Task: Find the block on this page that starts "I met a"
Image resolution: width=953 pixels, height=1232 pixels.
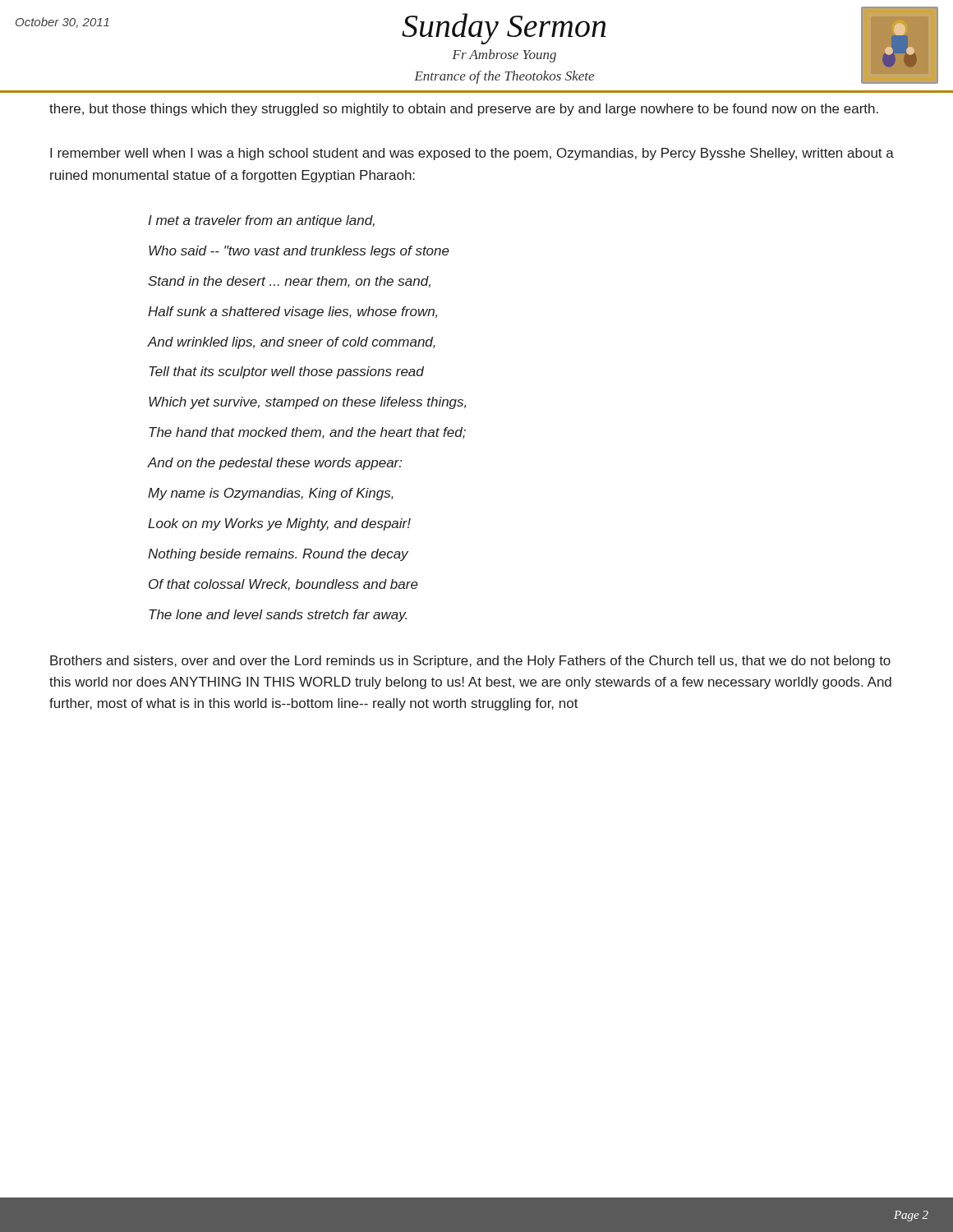Action: point(261,221)
